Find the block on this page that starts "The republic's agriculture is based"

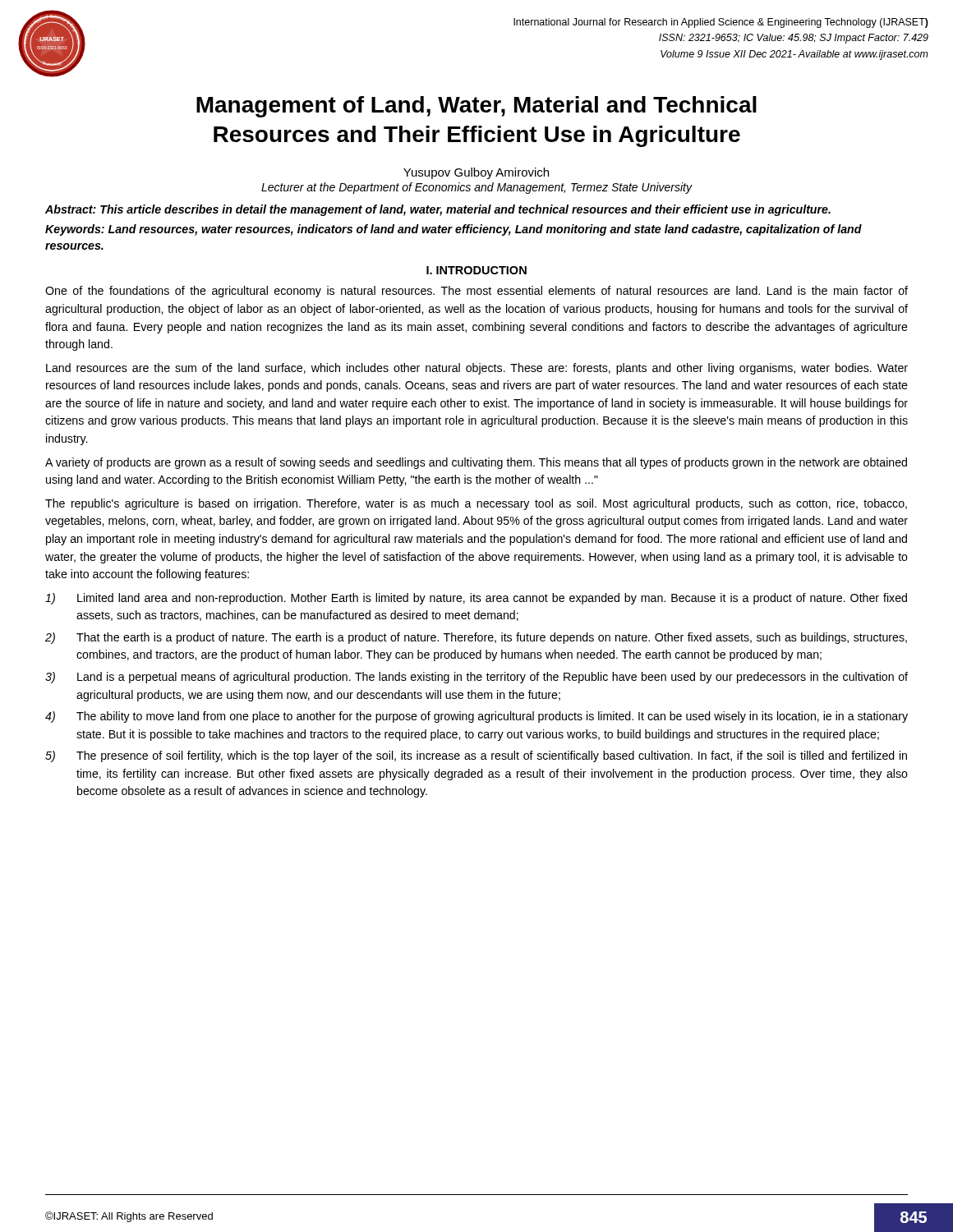tap(476, 539)
